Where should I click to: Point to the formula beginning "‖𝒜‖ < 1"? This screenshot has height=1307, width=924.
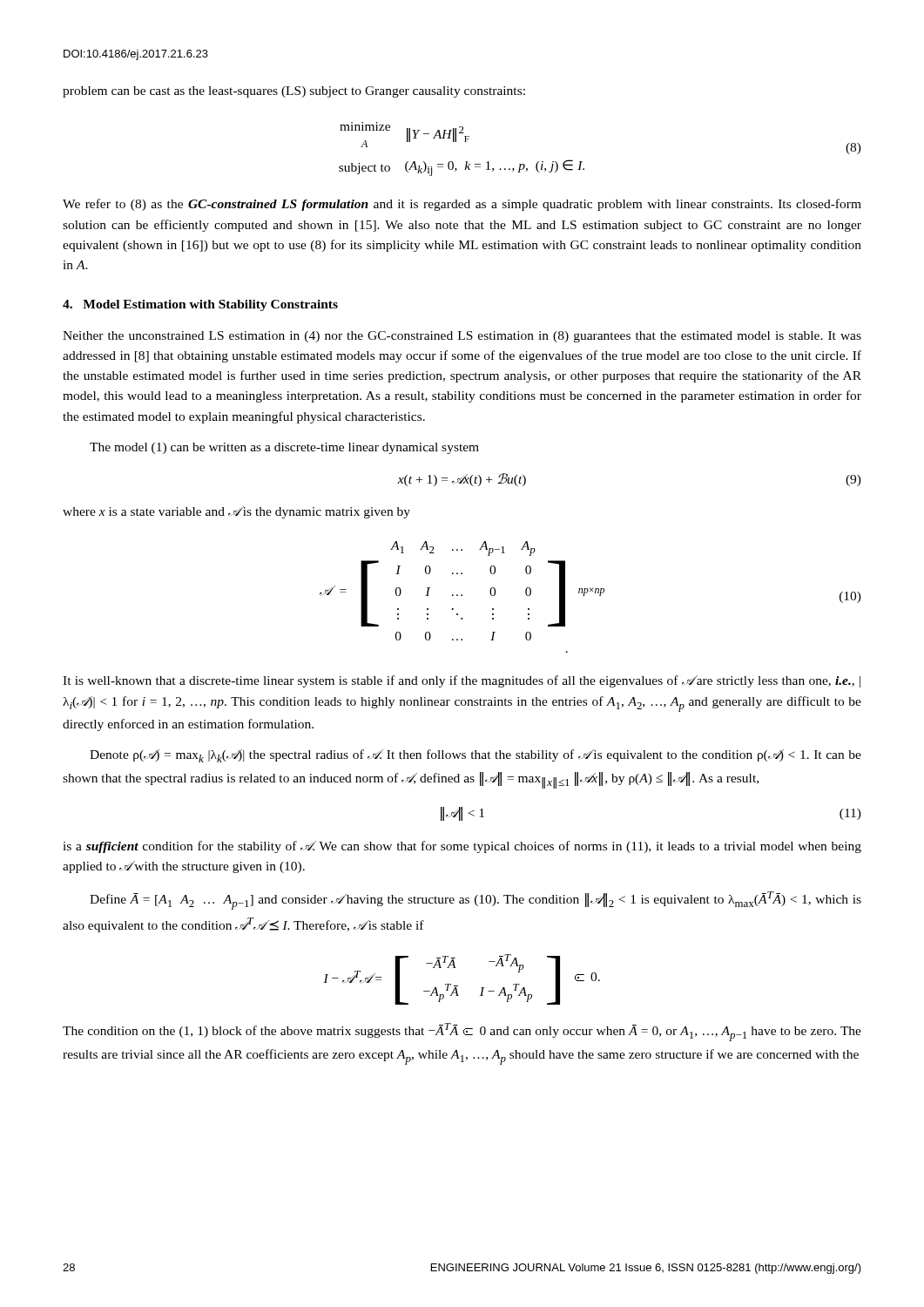tap(462, 813)
